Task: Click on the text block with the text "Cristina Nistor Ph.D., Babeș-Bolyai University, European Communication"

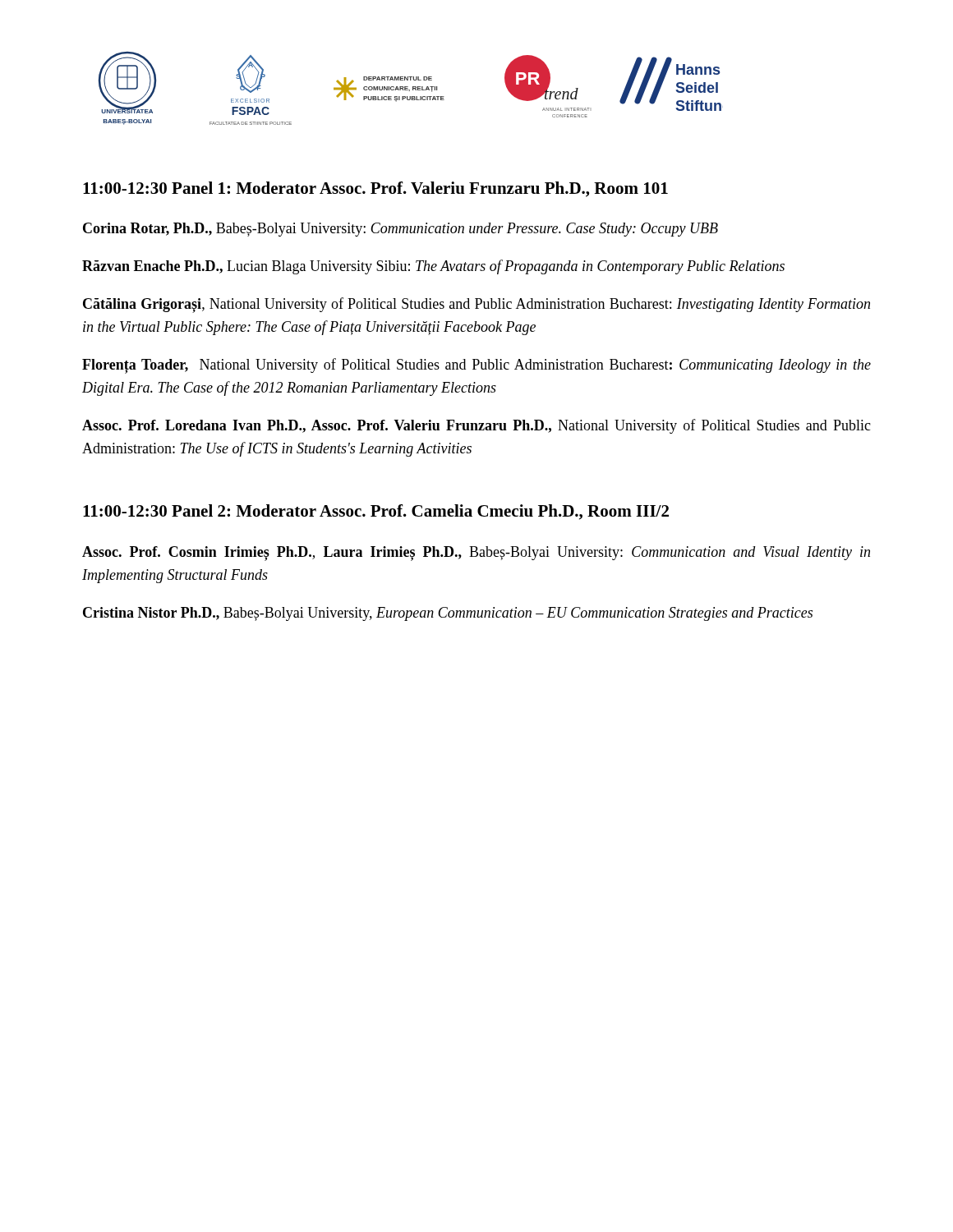Action: click(448, 612)
